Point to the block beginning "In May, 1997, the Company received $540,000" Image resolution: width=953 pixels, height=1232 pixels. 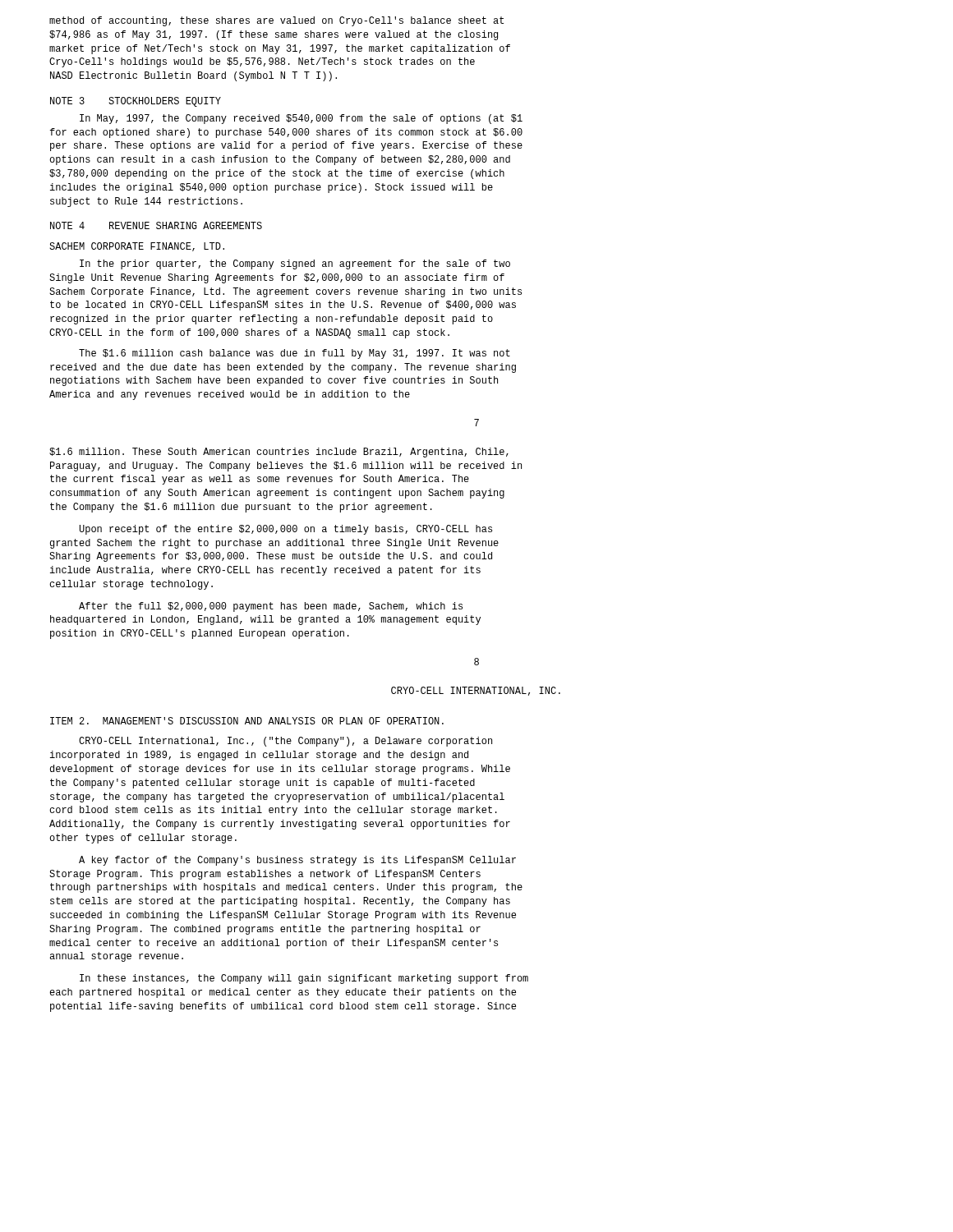pyautogui.click(x=476, y=161)
